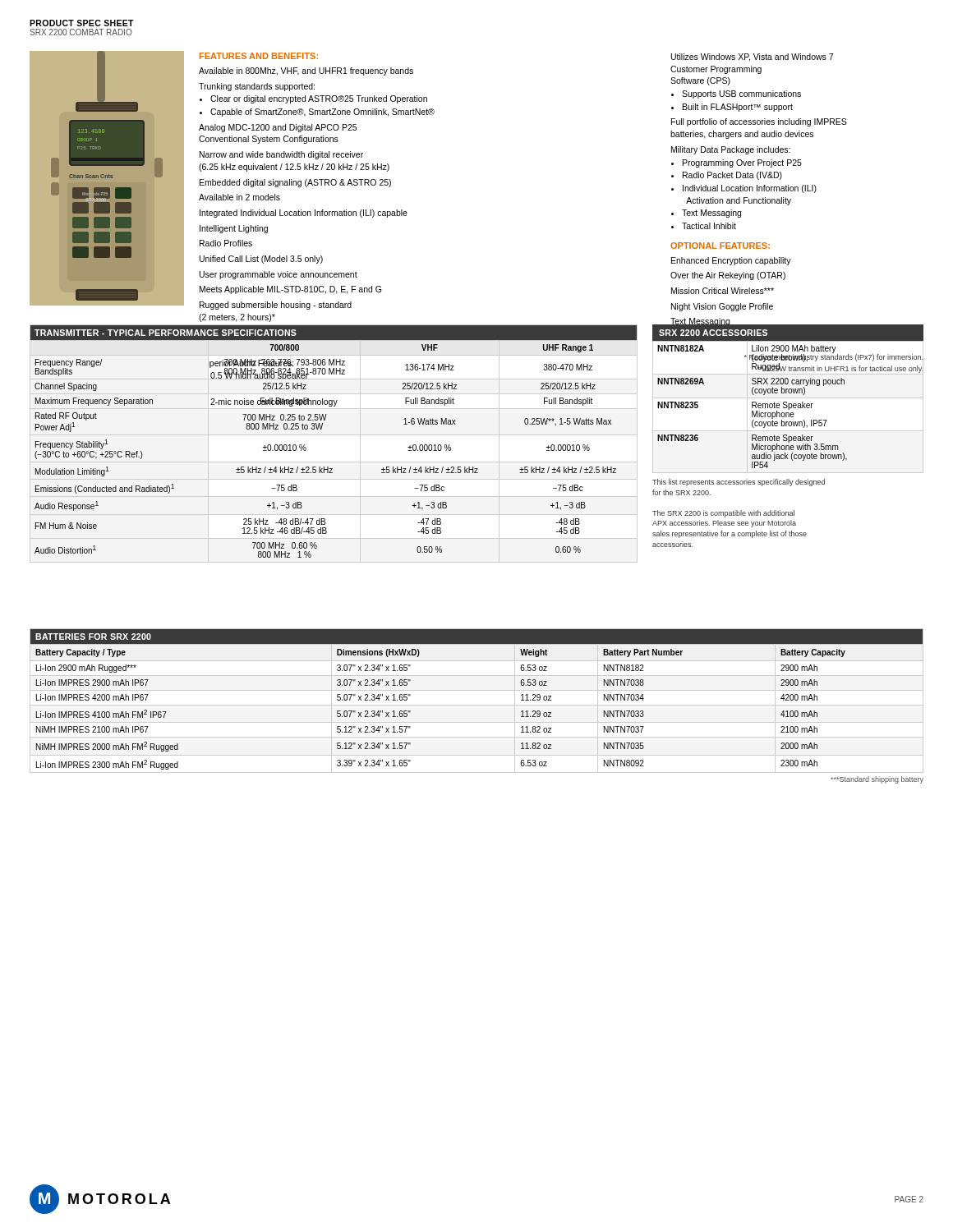
Task: Find the text block starting "Integrated Individual Location Information (ILI) capable"
Action: pos(303,213)
